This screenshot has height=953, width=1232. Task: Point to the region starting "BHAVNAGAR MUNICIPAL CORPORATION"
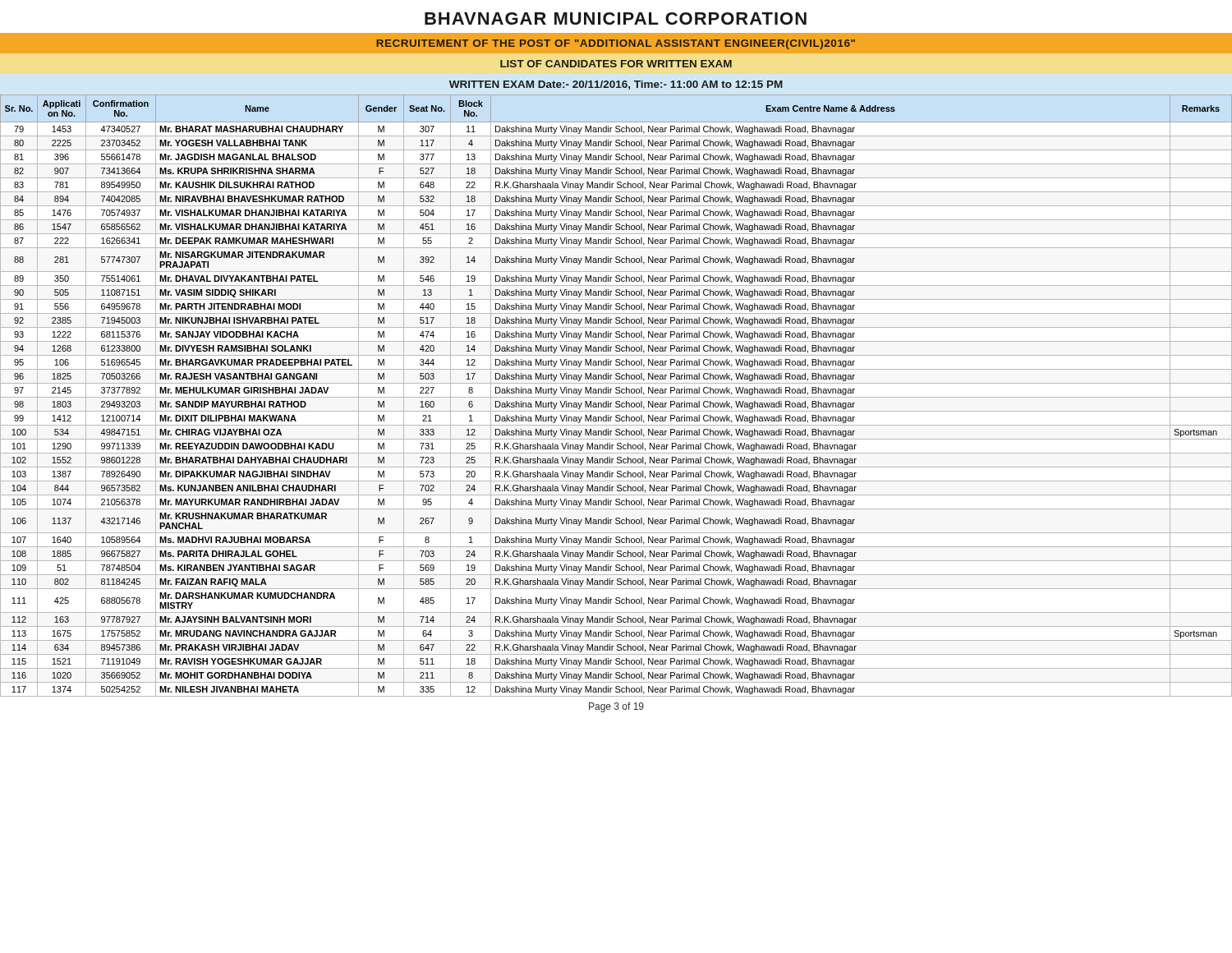(x=616, y=18)
